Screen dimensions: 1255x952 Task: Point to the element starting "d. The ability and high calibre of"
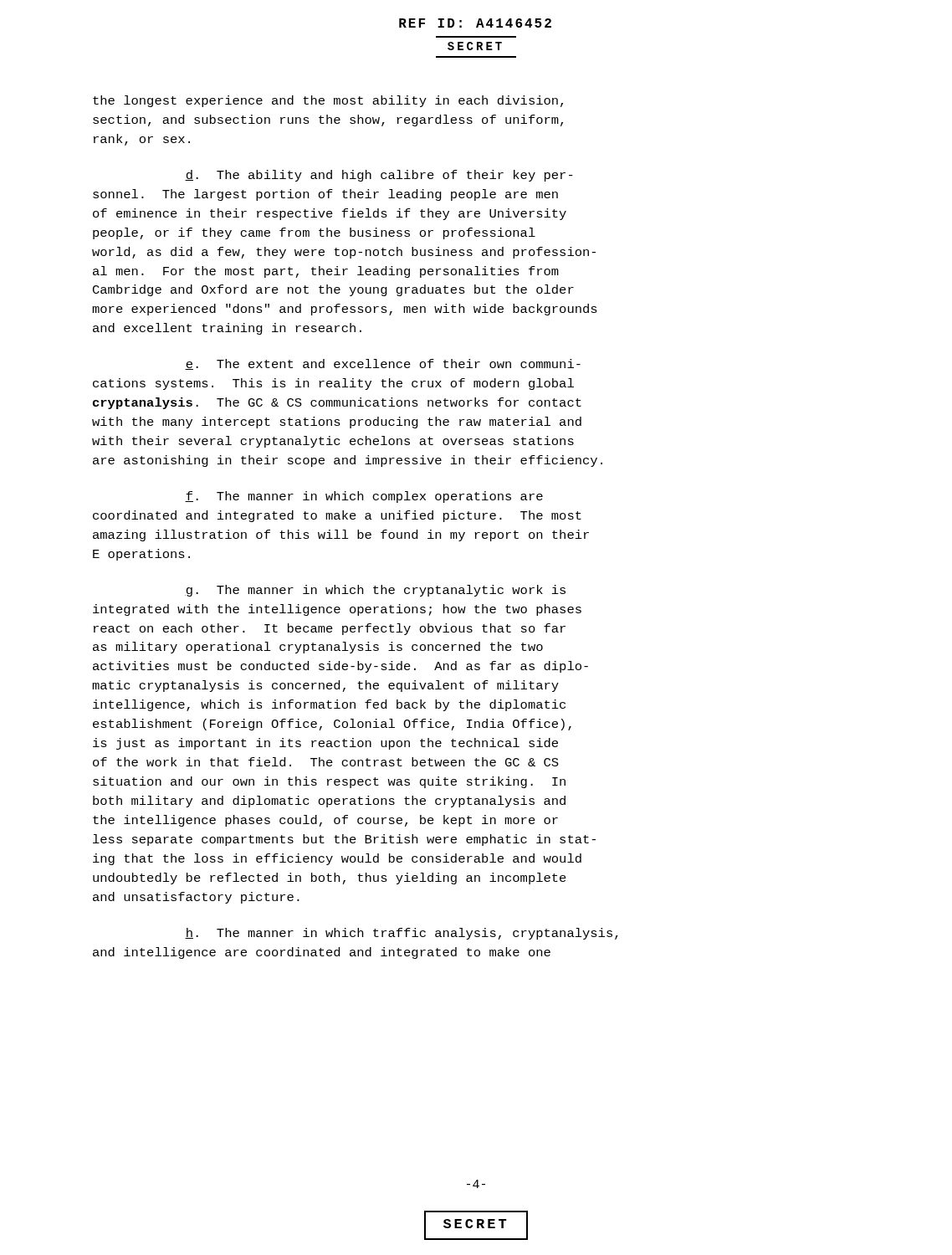(345, 252)
